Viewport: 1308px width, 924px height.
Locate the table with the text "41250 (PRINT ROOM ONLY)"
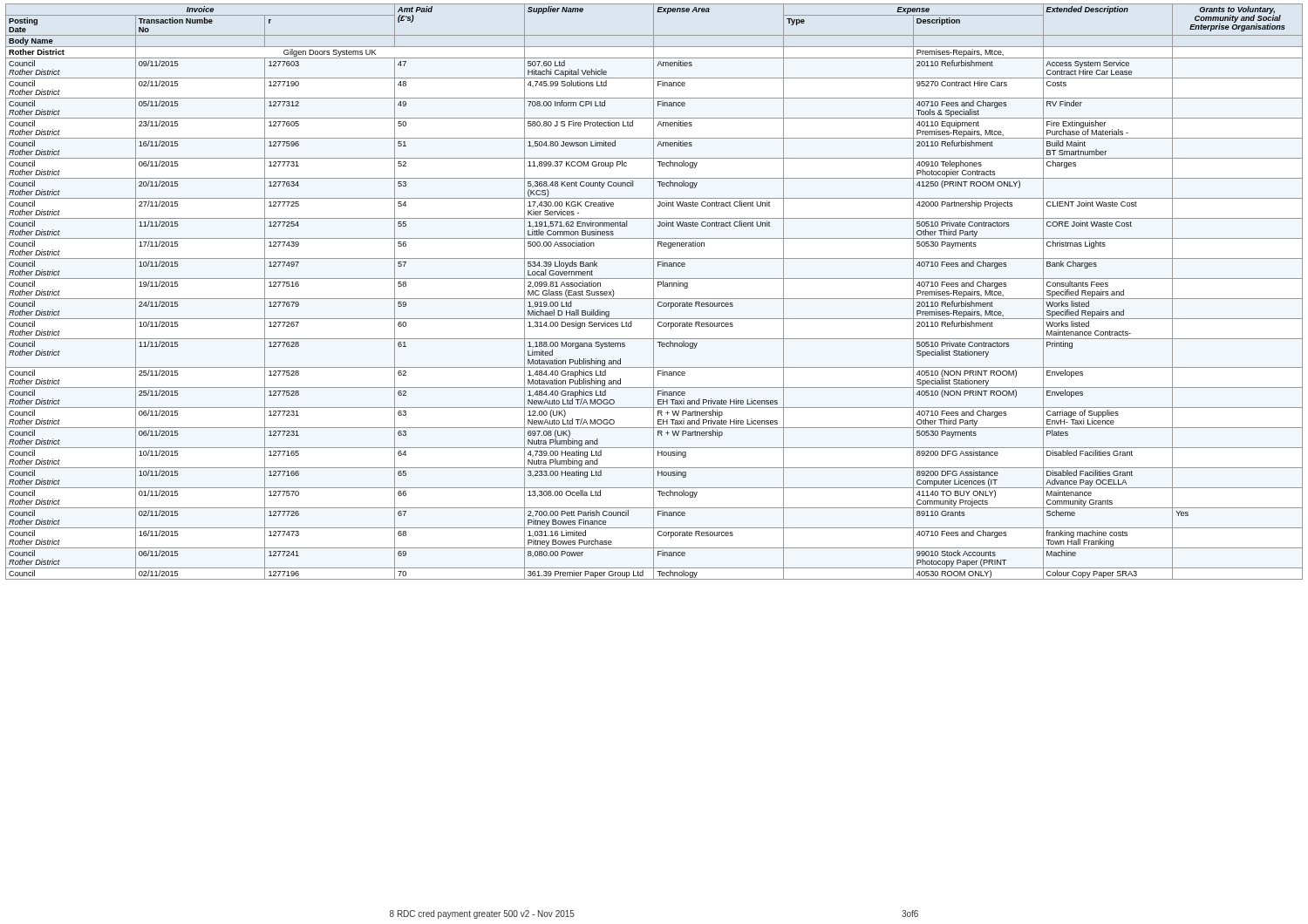[654, 292]
